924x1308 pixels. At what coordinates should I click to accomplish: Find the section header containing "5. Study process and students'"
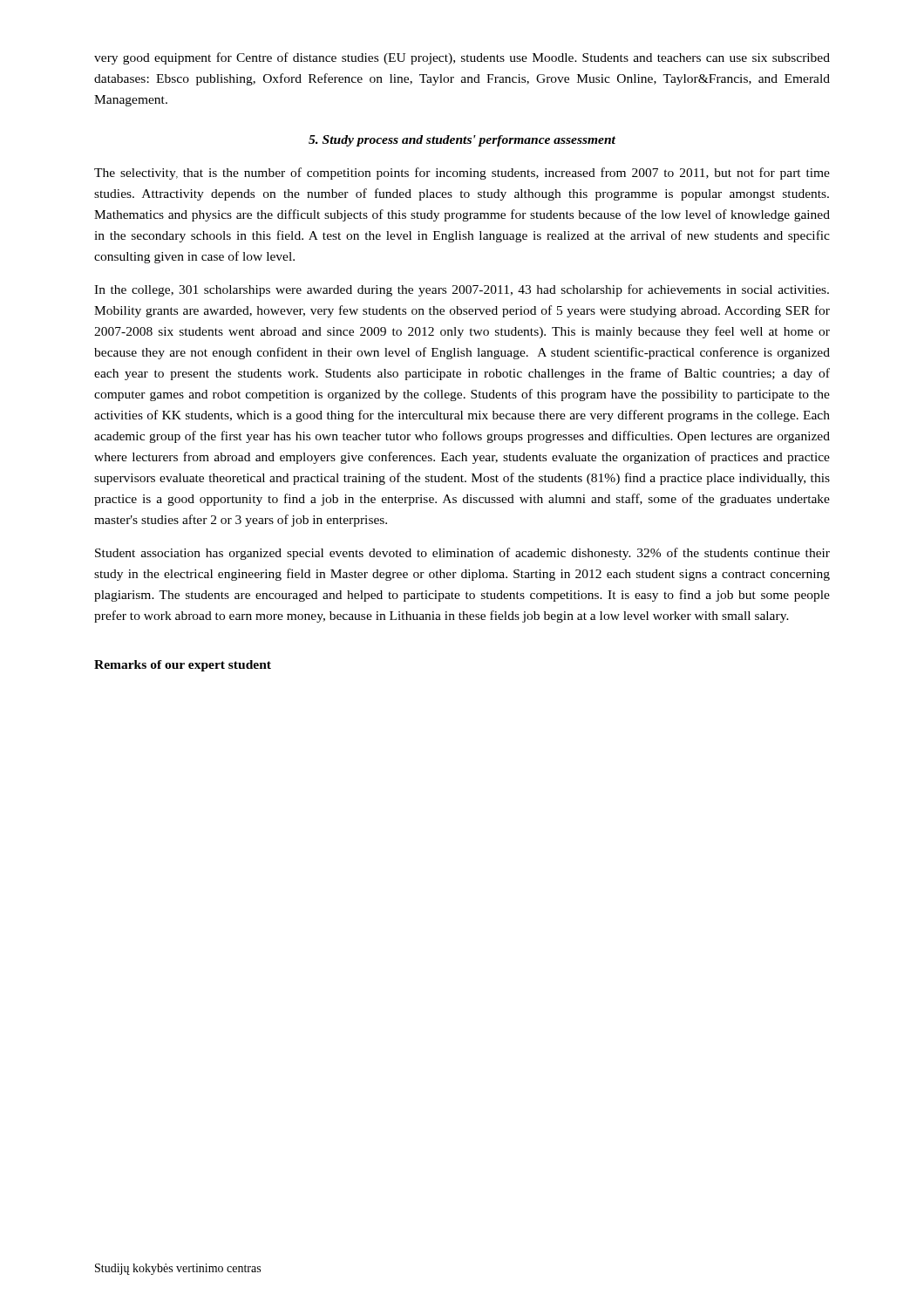[x=462, y=139]
